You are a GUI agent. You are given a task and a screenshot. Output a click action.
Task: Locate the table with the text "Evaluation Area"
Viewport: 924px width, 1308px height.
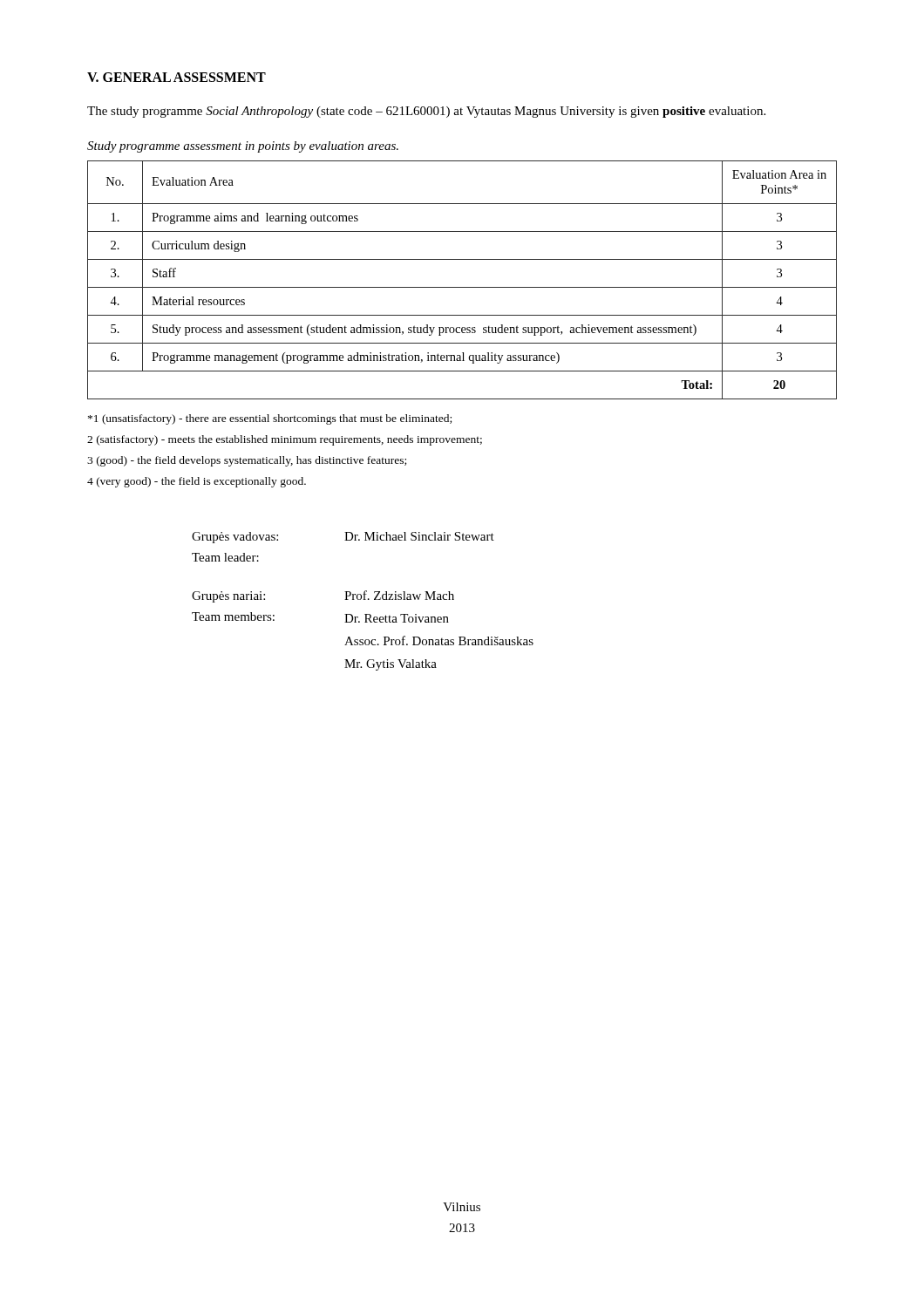point(462,279)
